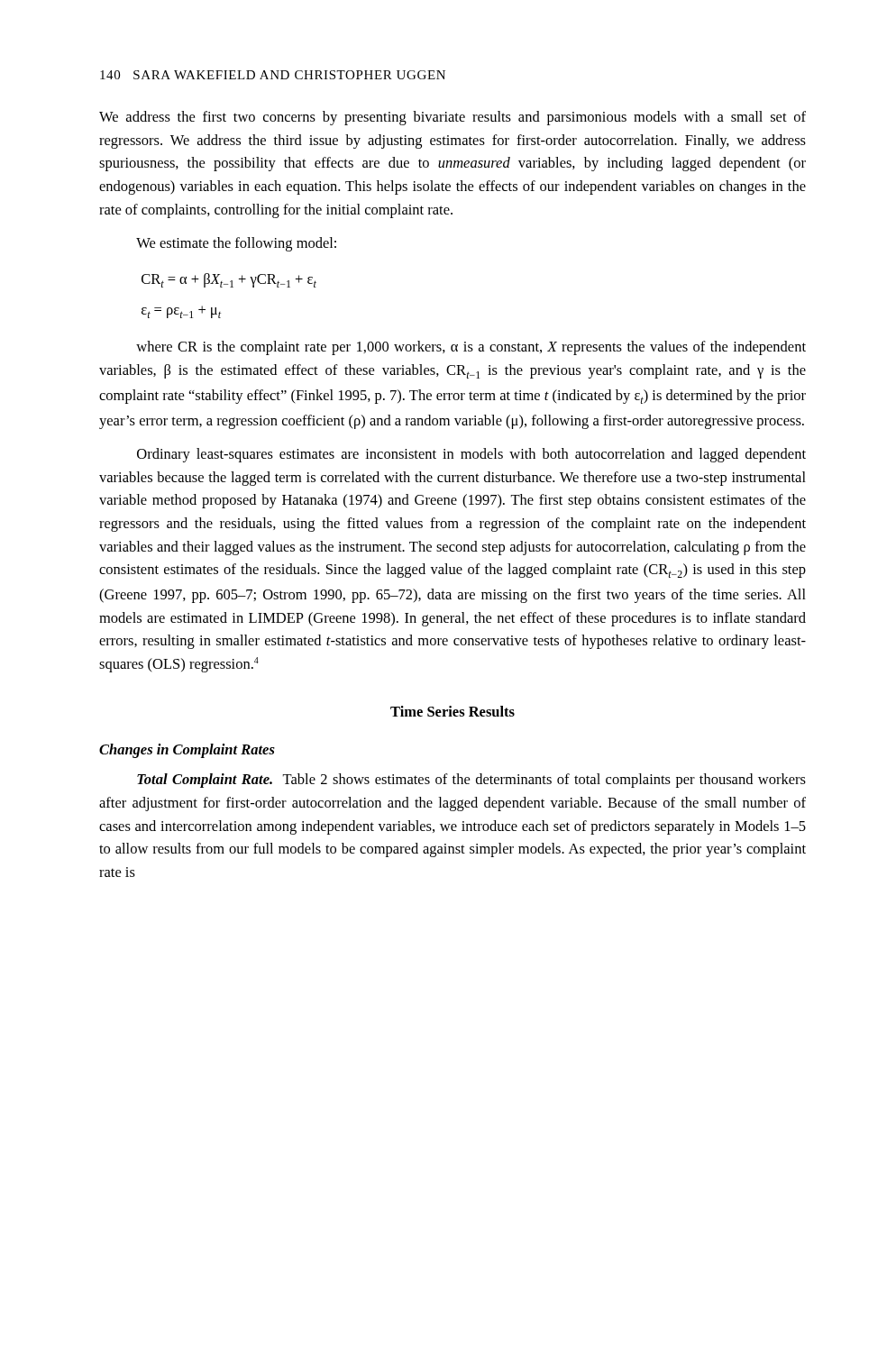This screenshot has height=1352, width=896.
Task: Find "Time Series Results" on this page
Action: [453, 712]
